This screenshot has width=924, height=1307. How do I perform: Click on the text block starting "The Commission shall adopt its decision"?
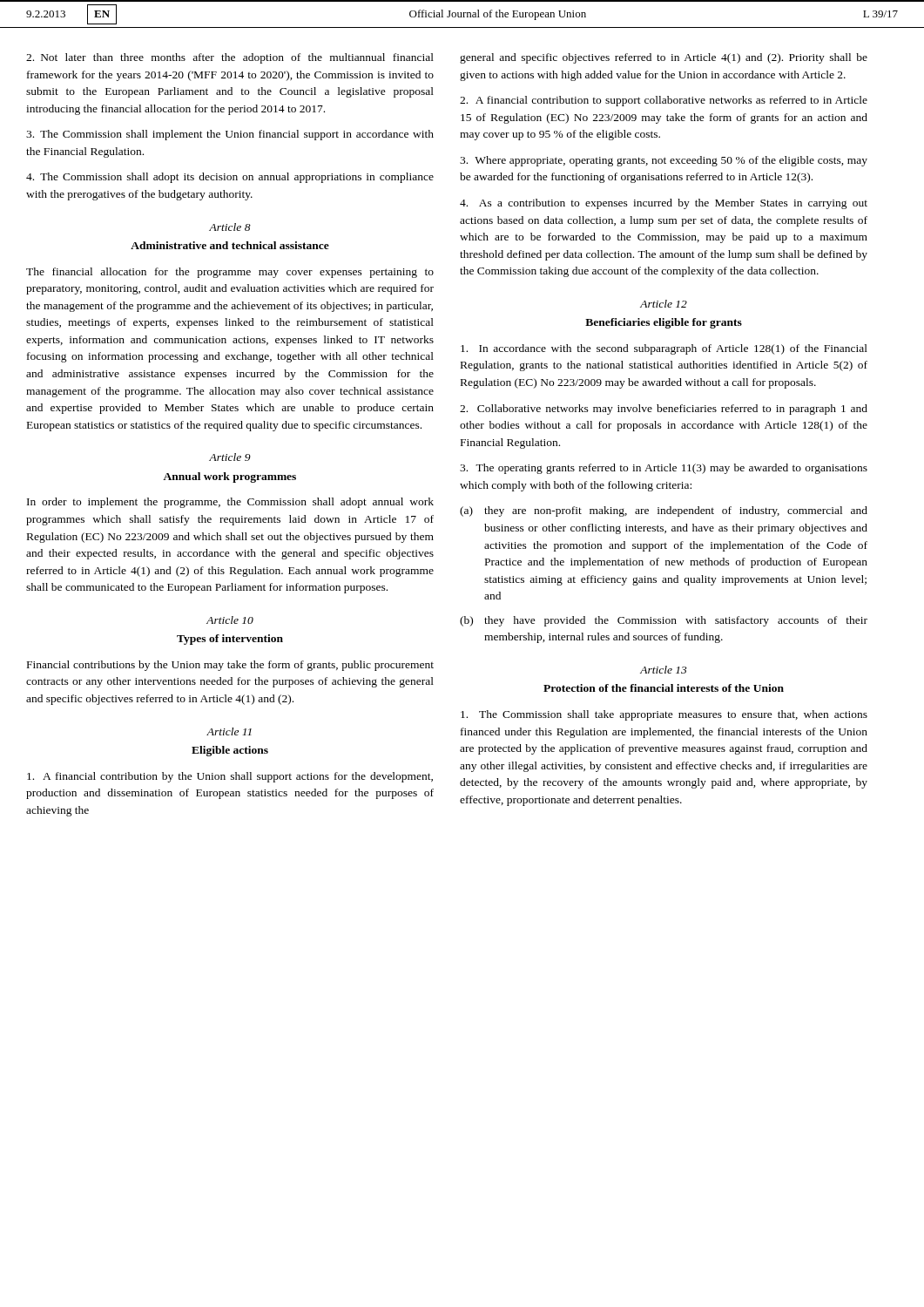pyautogui.click(x=230, y=186)
